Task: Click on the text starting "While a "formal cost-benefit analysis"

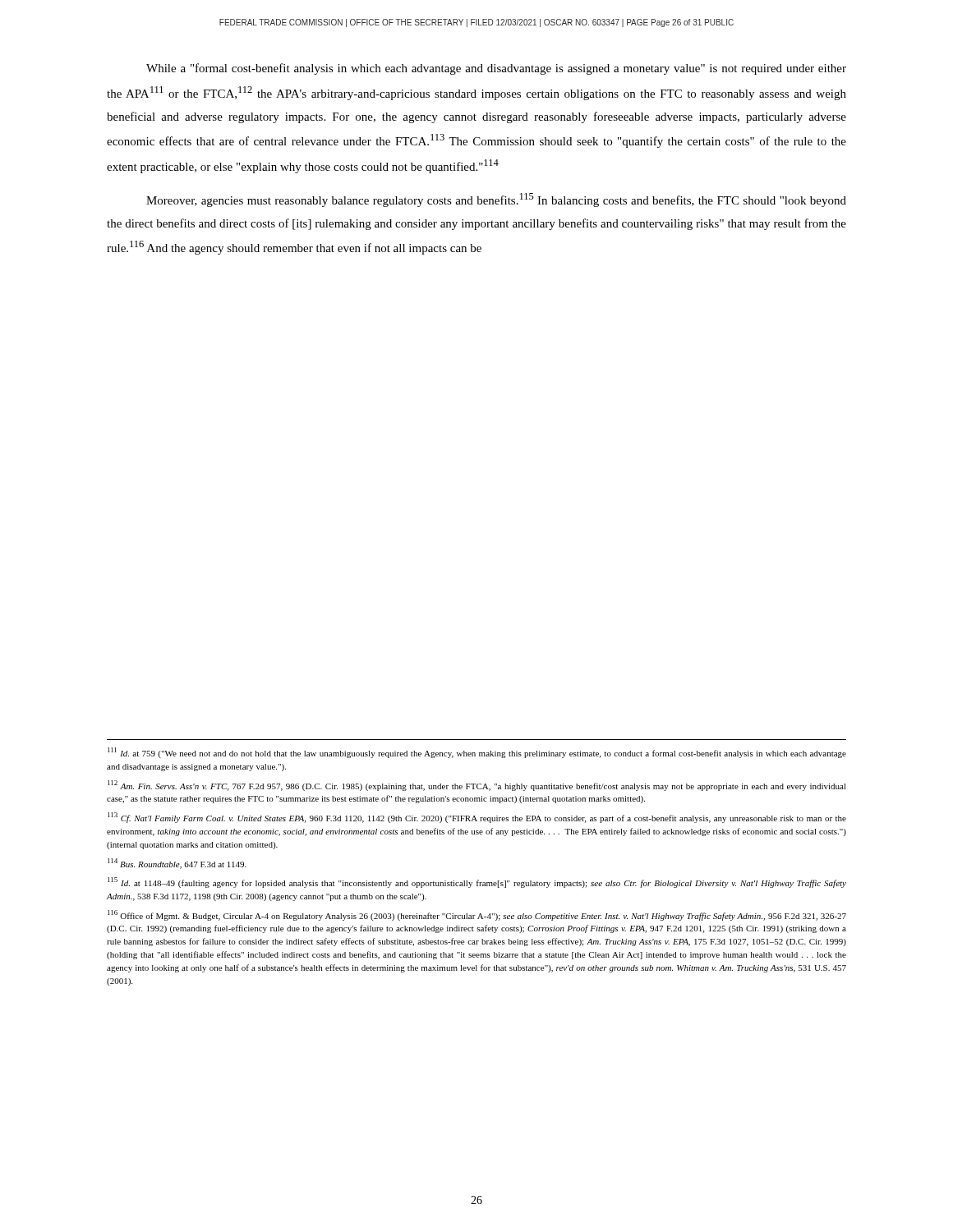Action: click(476, 118)
